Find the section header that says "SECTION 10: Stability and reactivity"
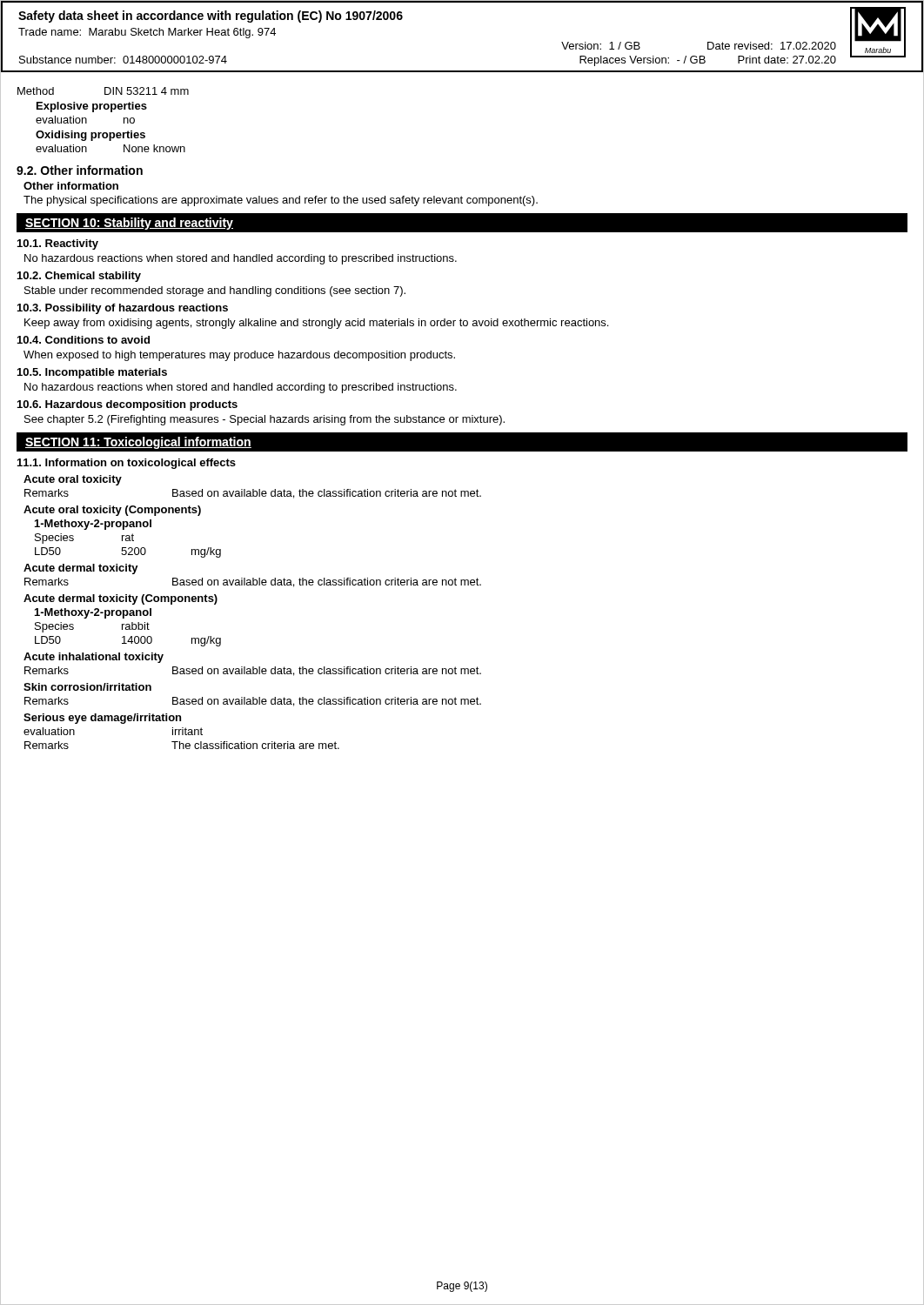The width and height of the screenshot is (924, 1305). [x=129, y=223]
